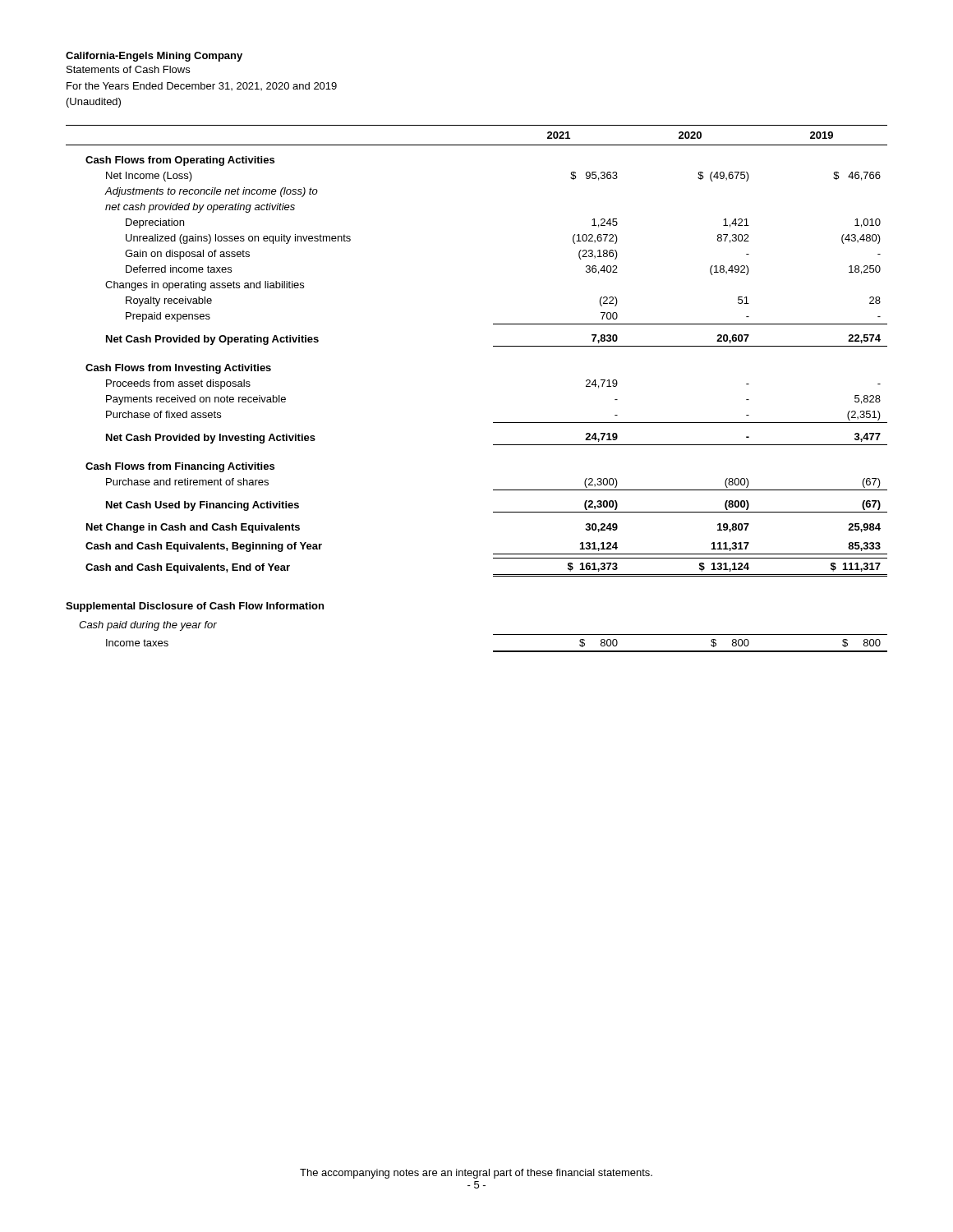953x1232 pixels.
Task: Click on the table containing "$ 95,363"
Action: point(476,350)
